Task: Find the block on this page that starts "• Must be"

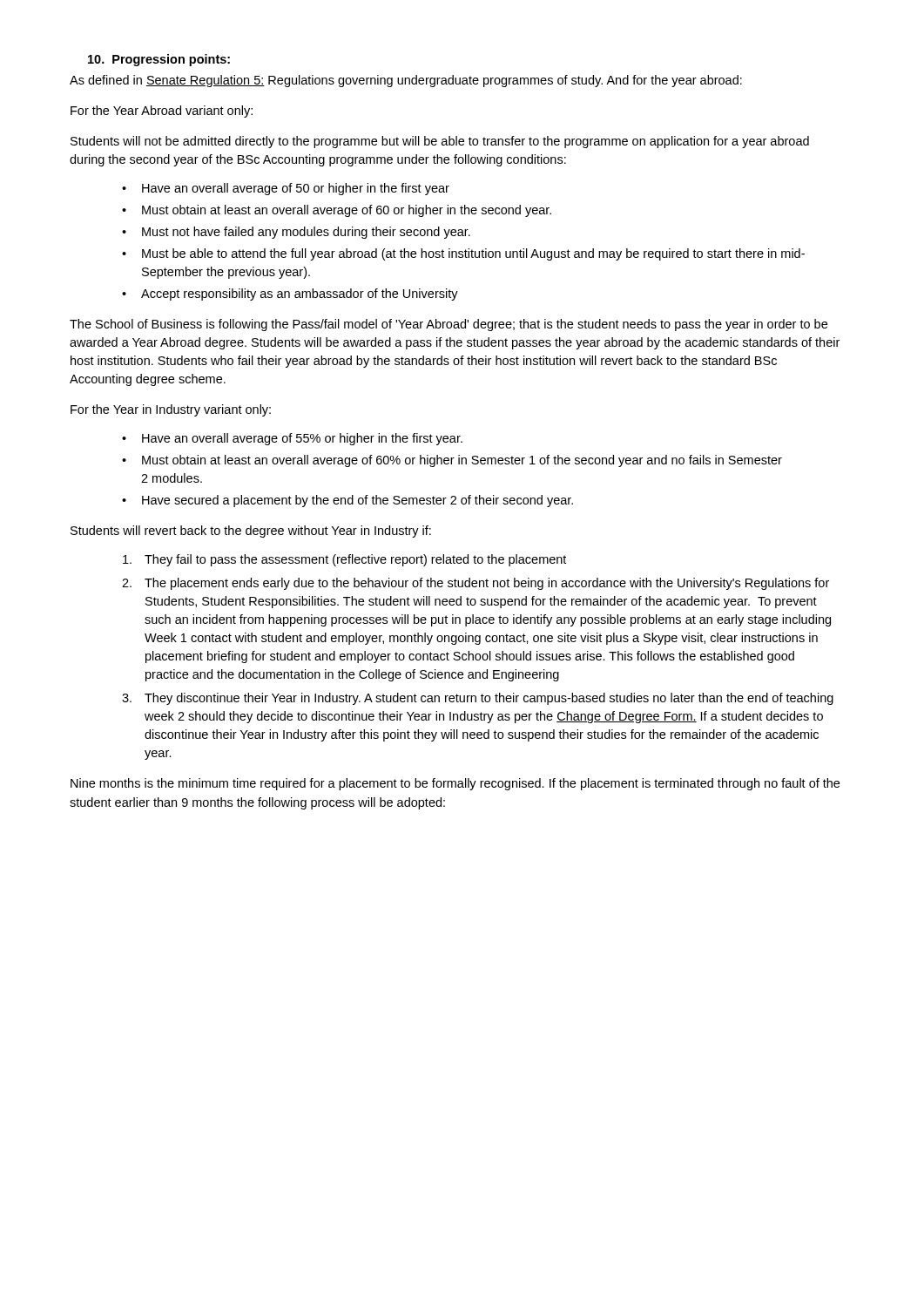Action: click(x=482, y=263)
